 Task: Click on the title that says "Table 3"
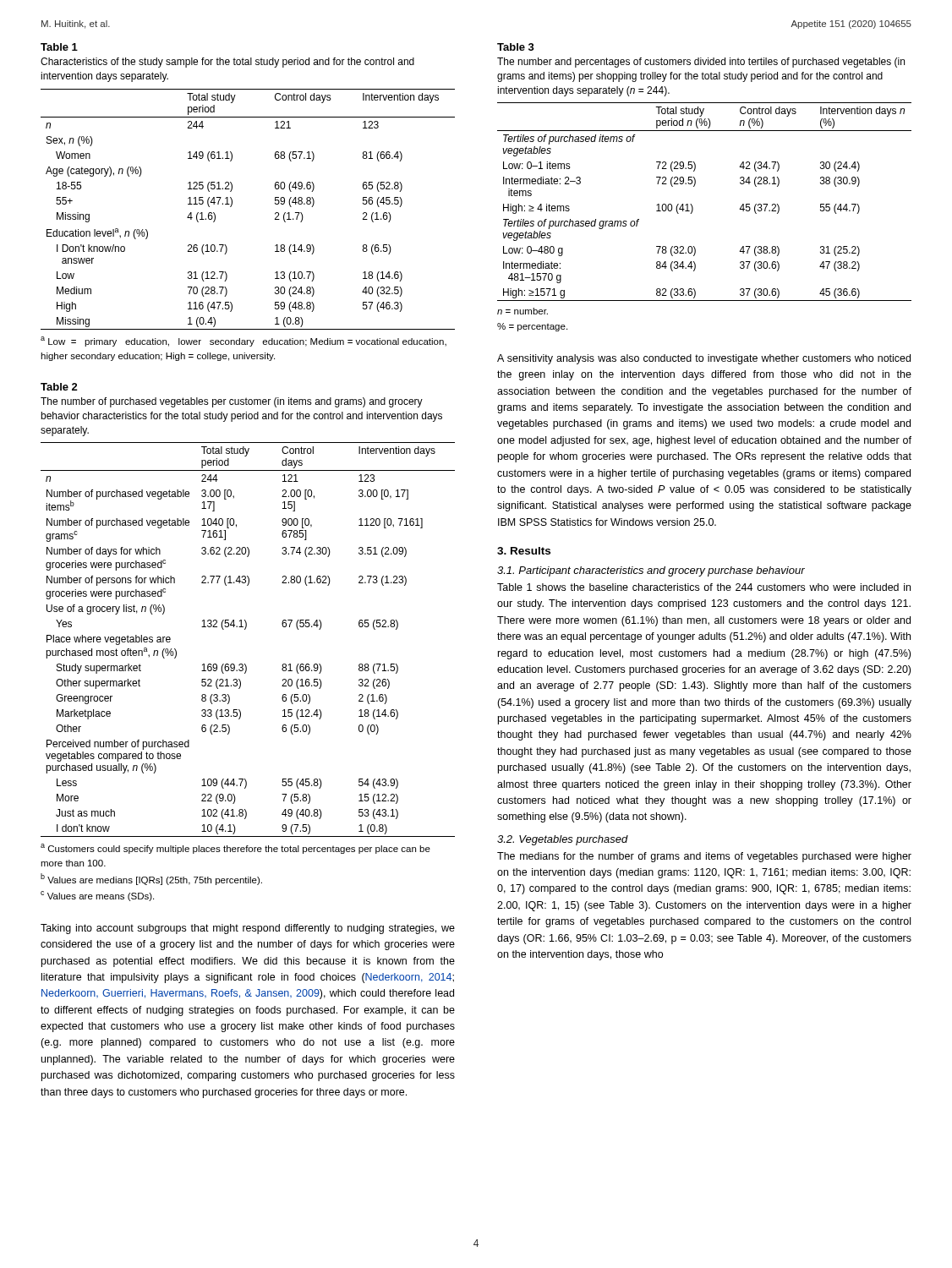coord(516,47)
